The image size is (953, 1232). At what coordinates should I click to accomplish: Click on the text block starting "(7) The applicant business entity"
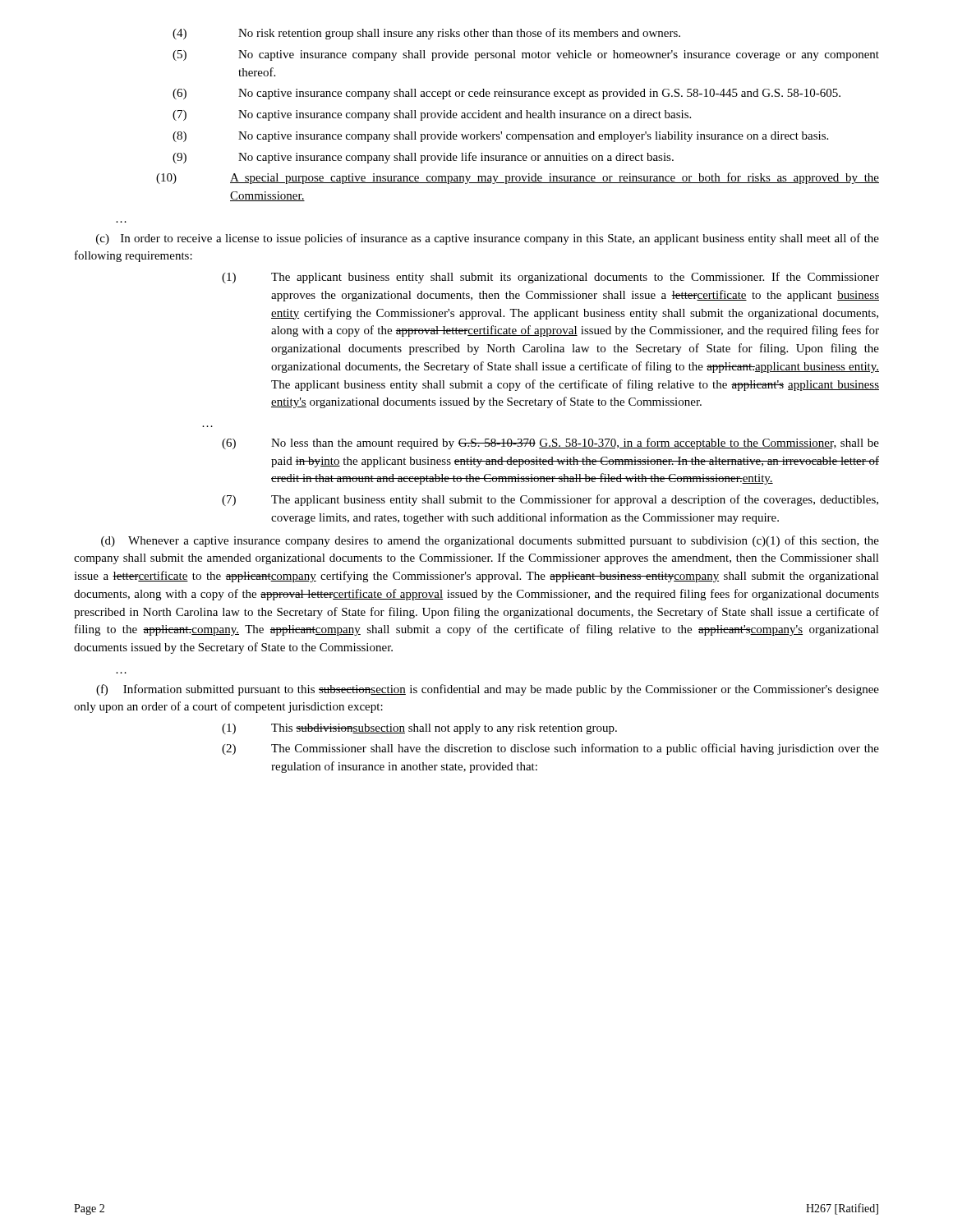click(476, 509)
